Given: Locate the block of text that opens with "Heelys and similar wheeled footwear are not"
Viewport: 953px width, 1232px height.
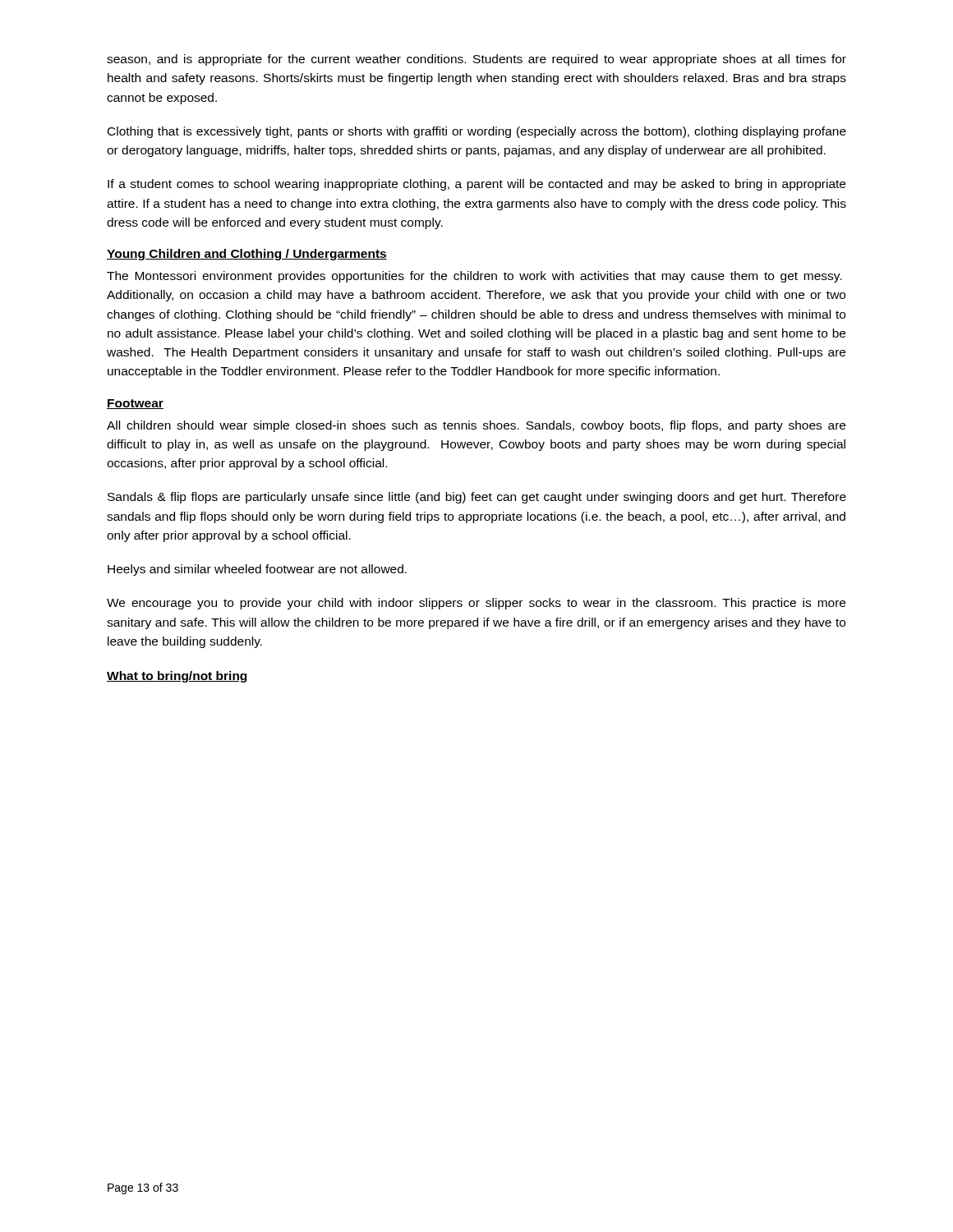Looking at the screenshot, I should pos(257,569).
